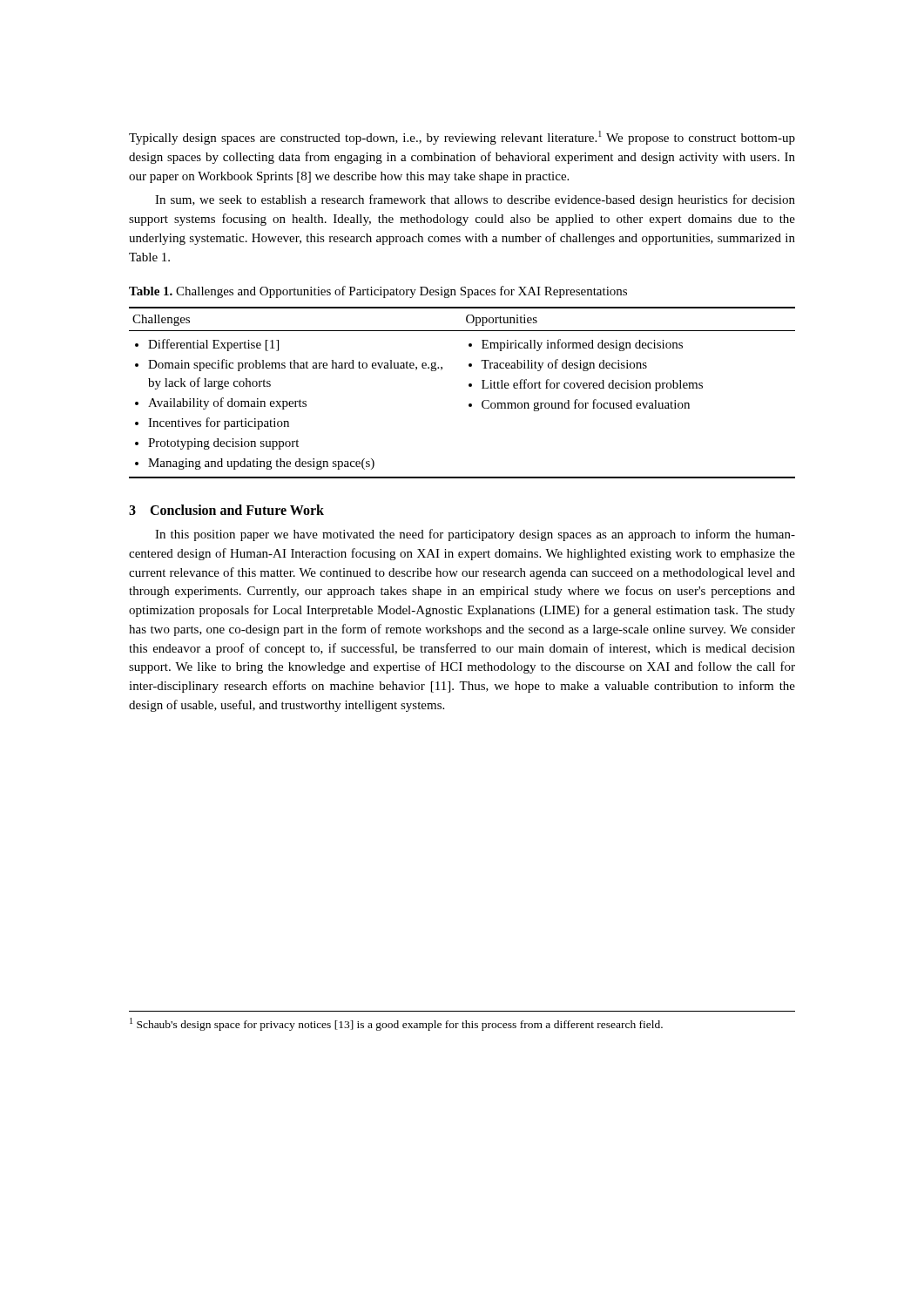Locate the section header containing "3 Conclusion and Future Work"

(226, 510)
